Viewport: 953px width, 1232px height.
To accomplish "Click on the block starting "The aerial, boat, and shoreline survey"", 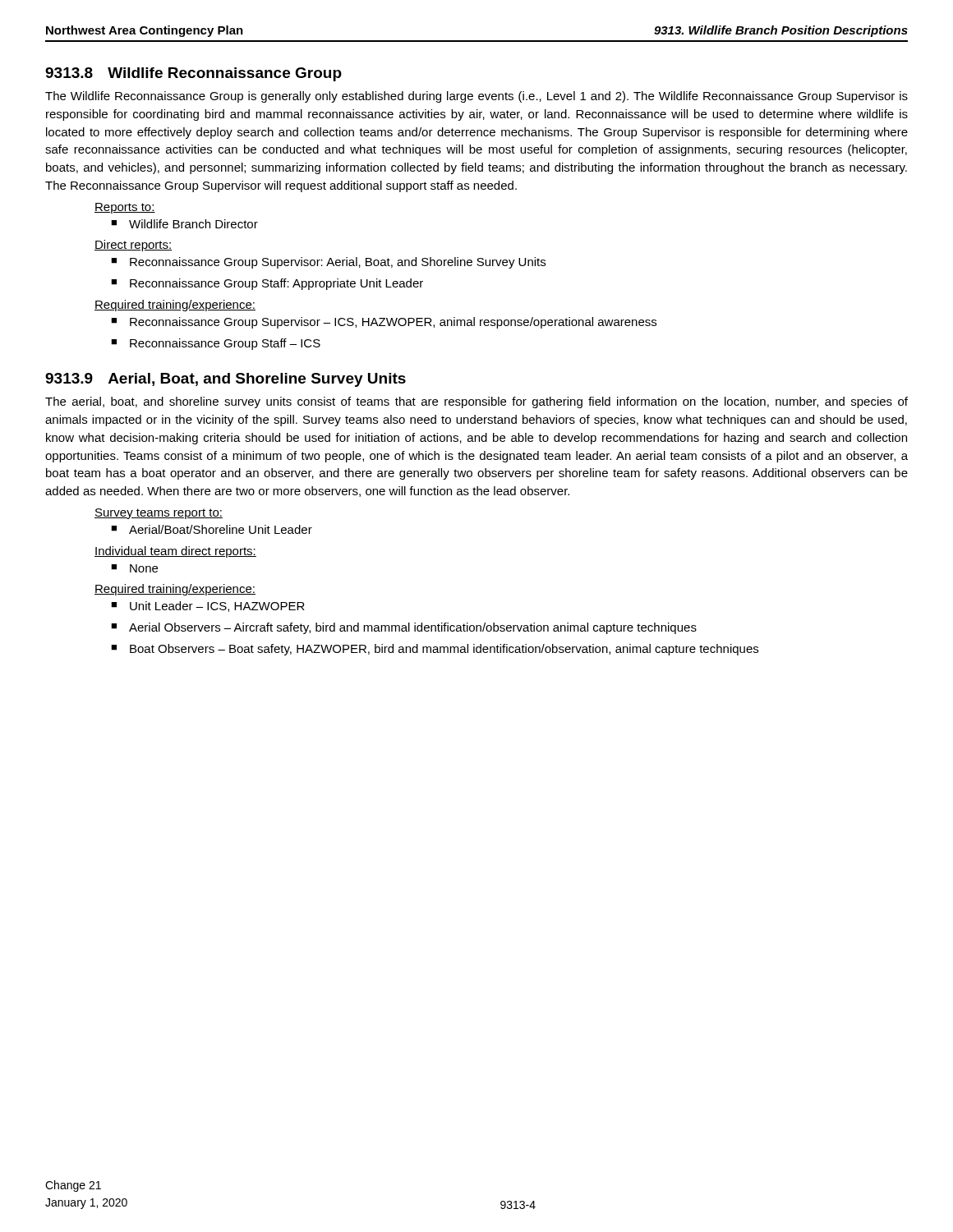I will tap(476, 446).
